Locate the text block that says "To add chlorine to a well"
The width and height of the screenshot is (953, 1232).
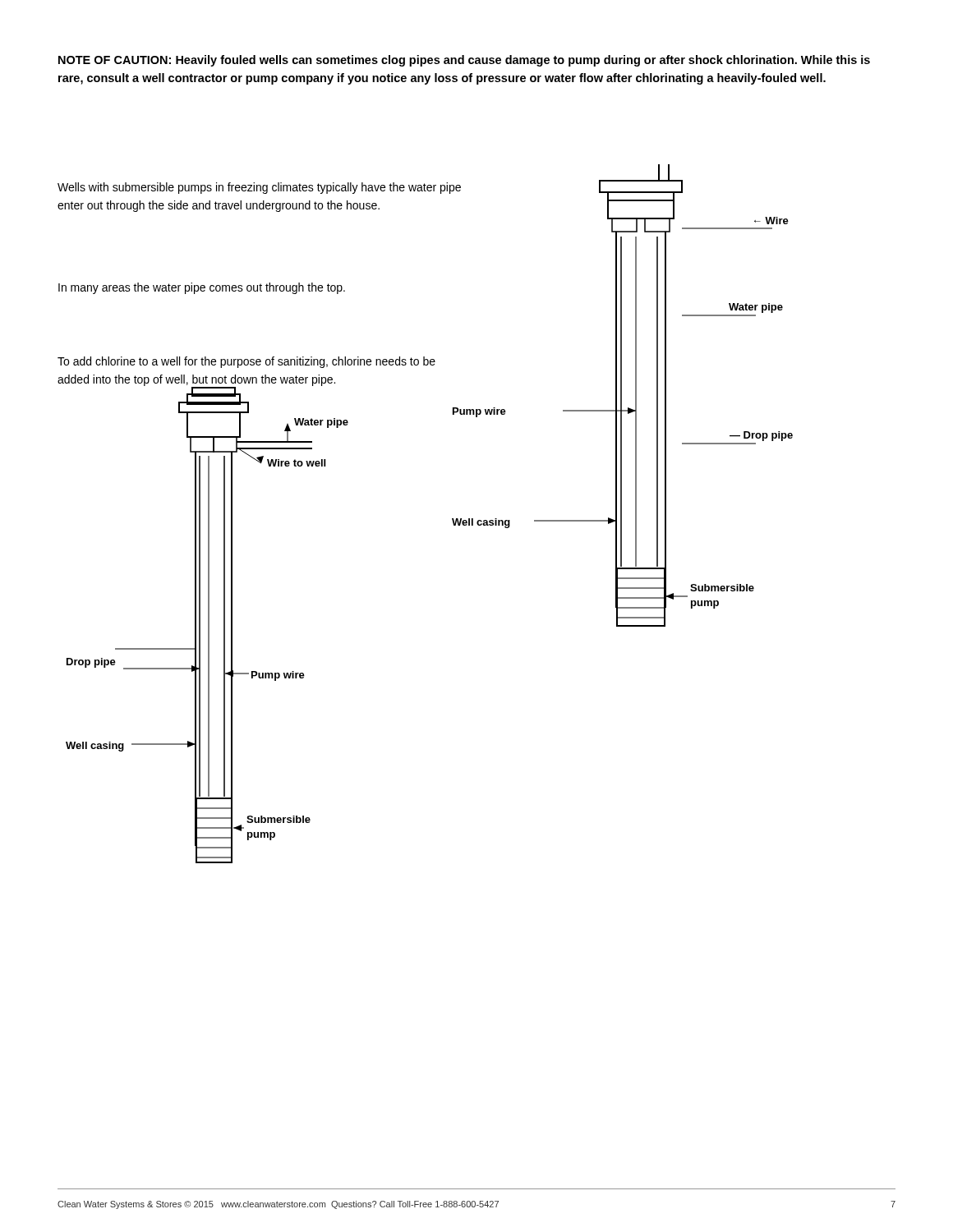(x=246, y=370)
